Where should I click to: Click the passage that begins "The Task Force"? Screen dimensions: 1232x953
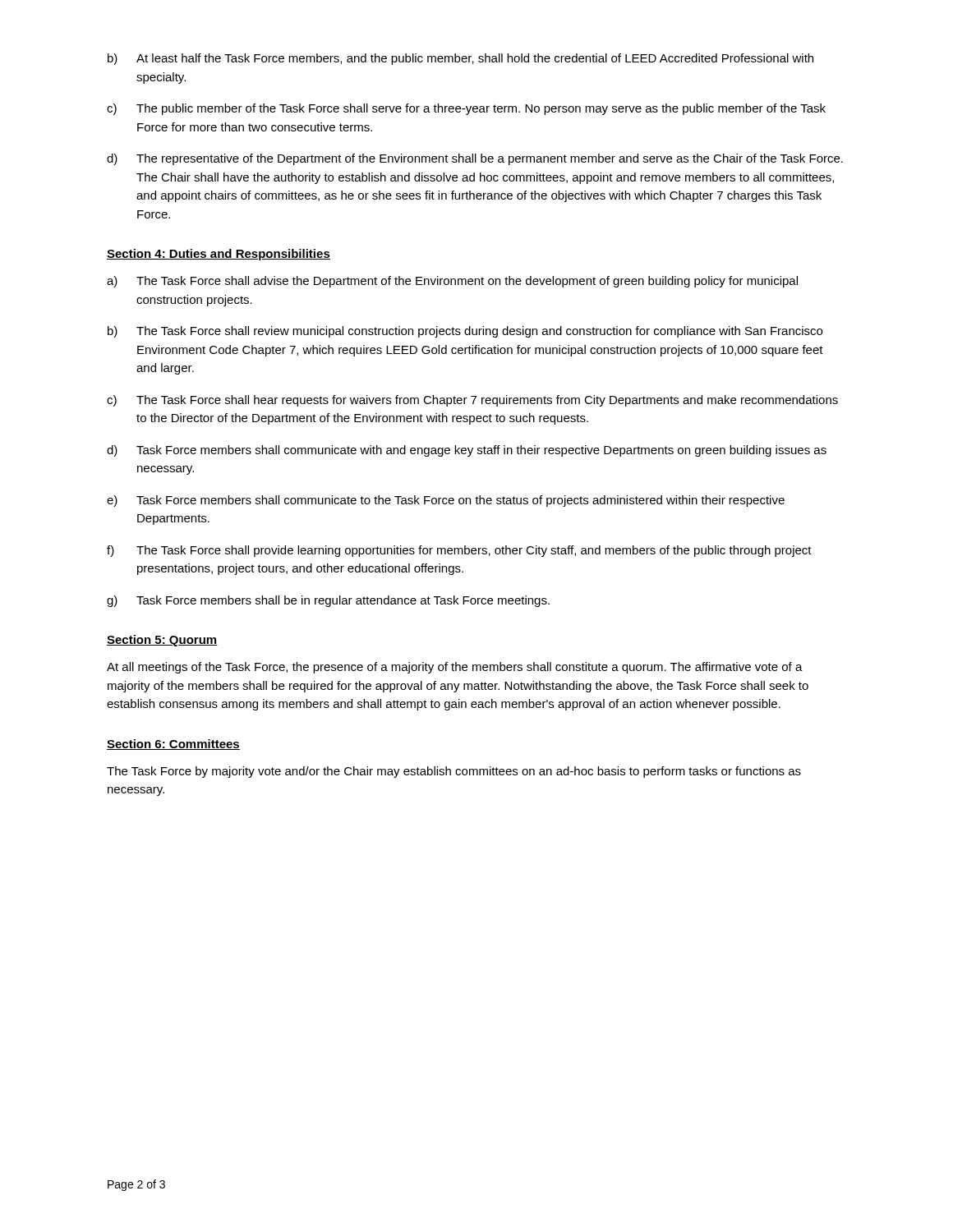454,780
